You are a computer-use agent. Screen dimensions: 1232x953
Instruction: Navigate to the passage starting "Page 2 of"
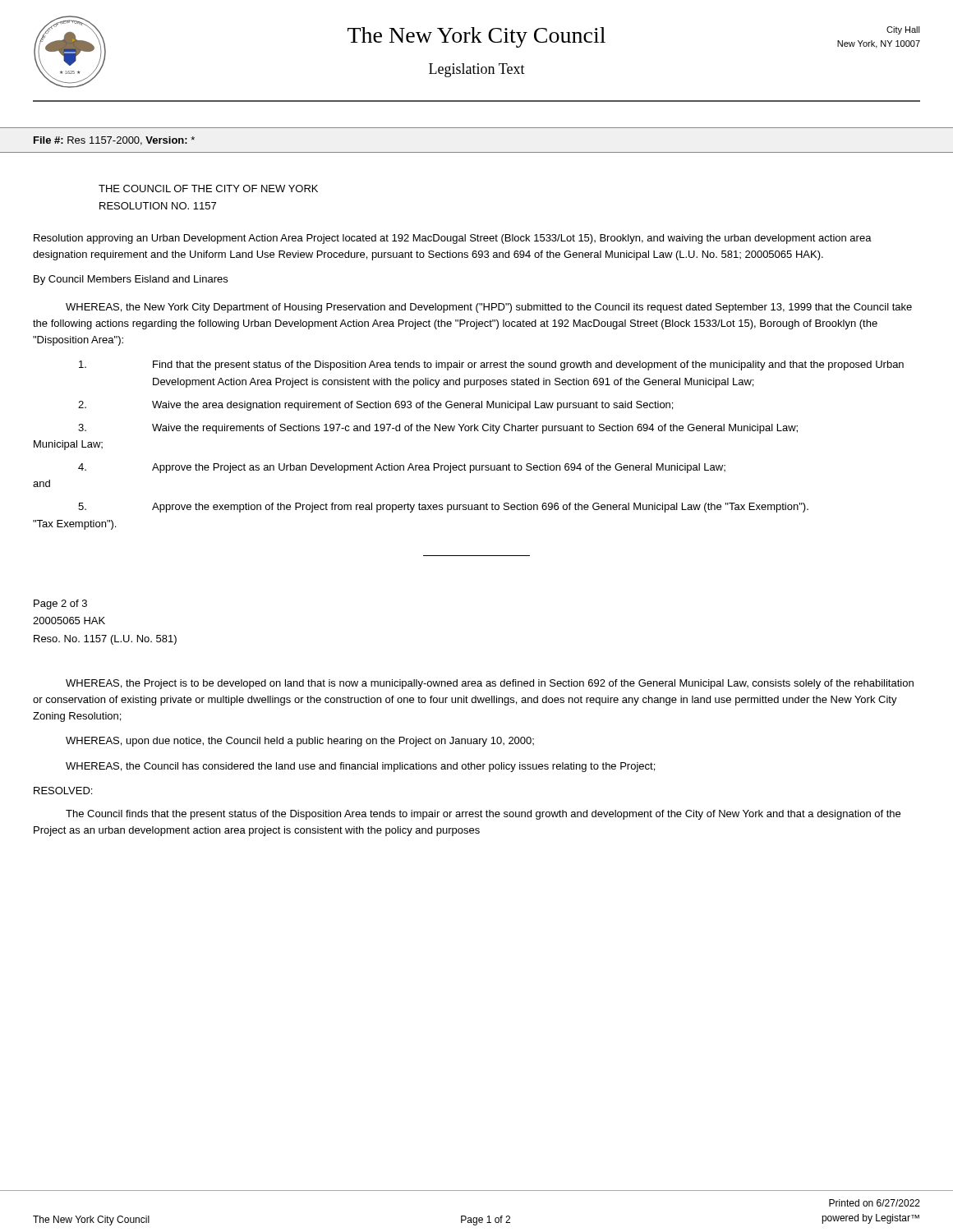[105, 621]
